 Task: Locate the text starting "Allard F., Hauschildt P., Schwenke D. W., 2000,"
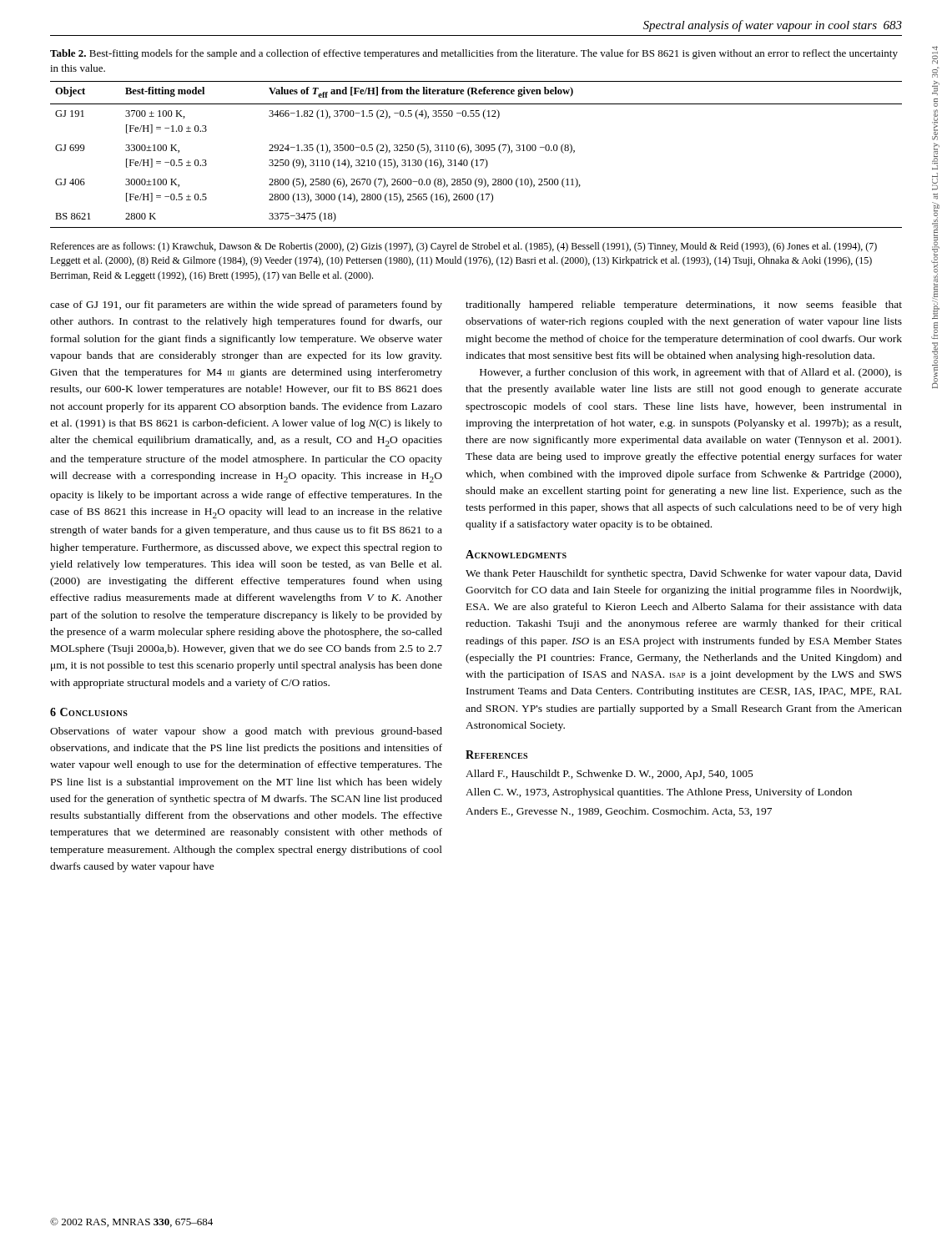click(684, 793)
